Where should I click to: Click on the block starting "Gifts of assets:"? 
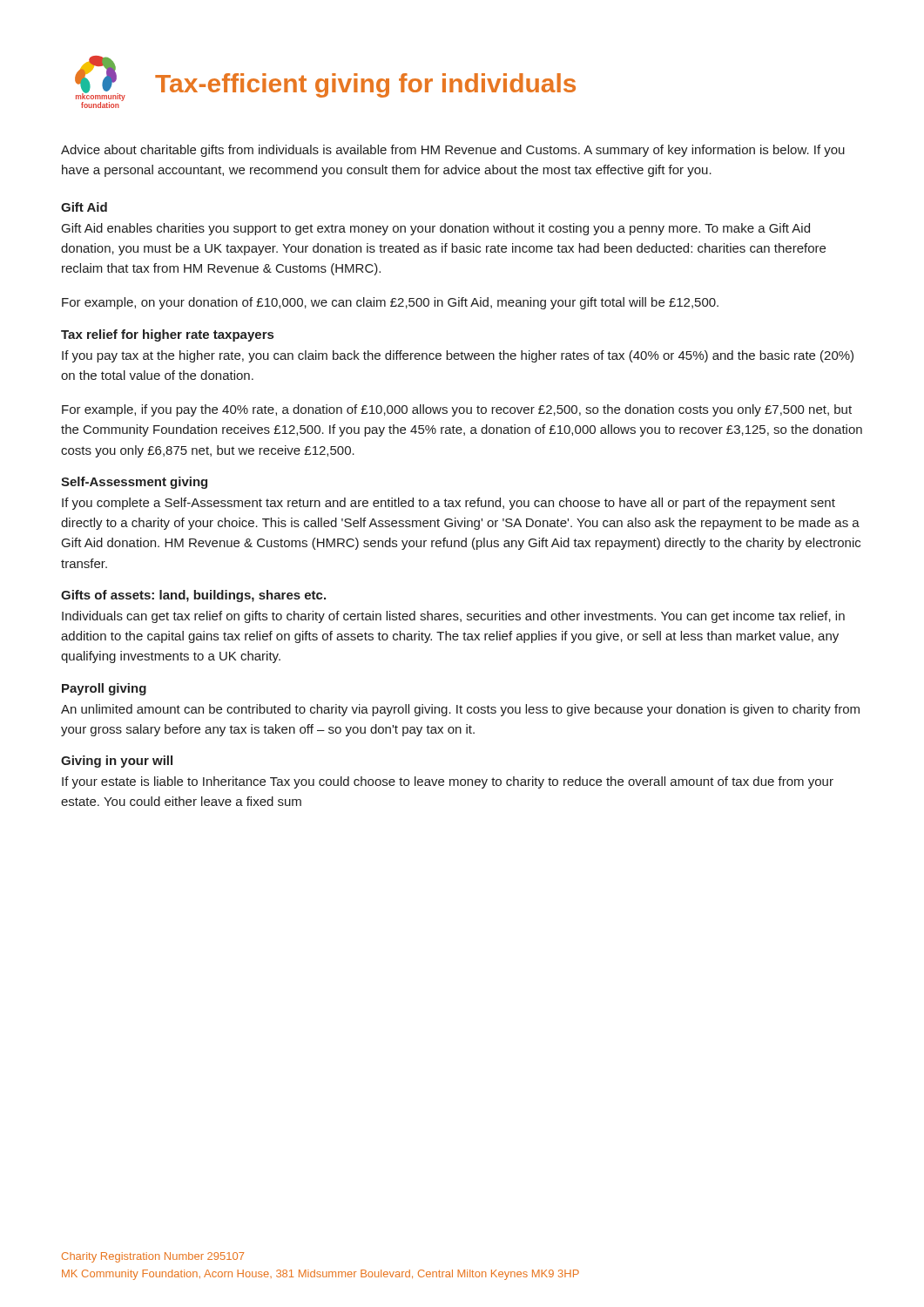pyautogui.click(x=194, y=594)
